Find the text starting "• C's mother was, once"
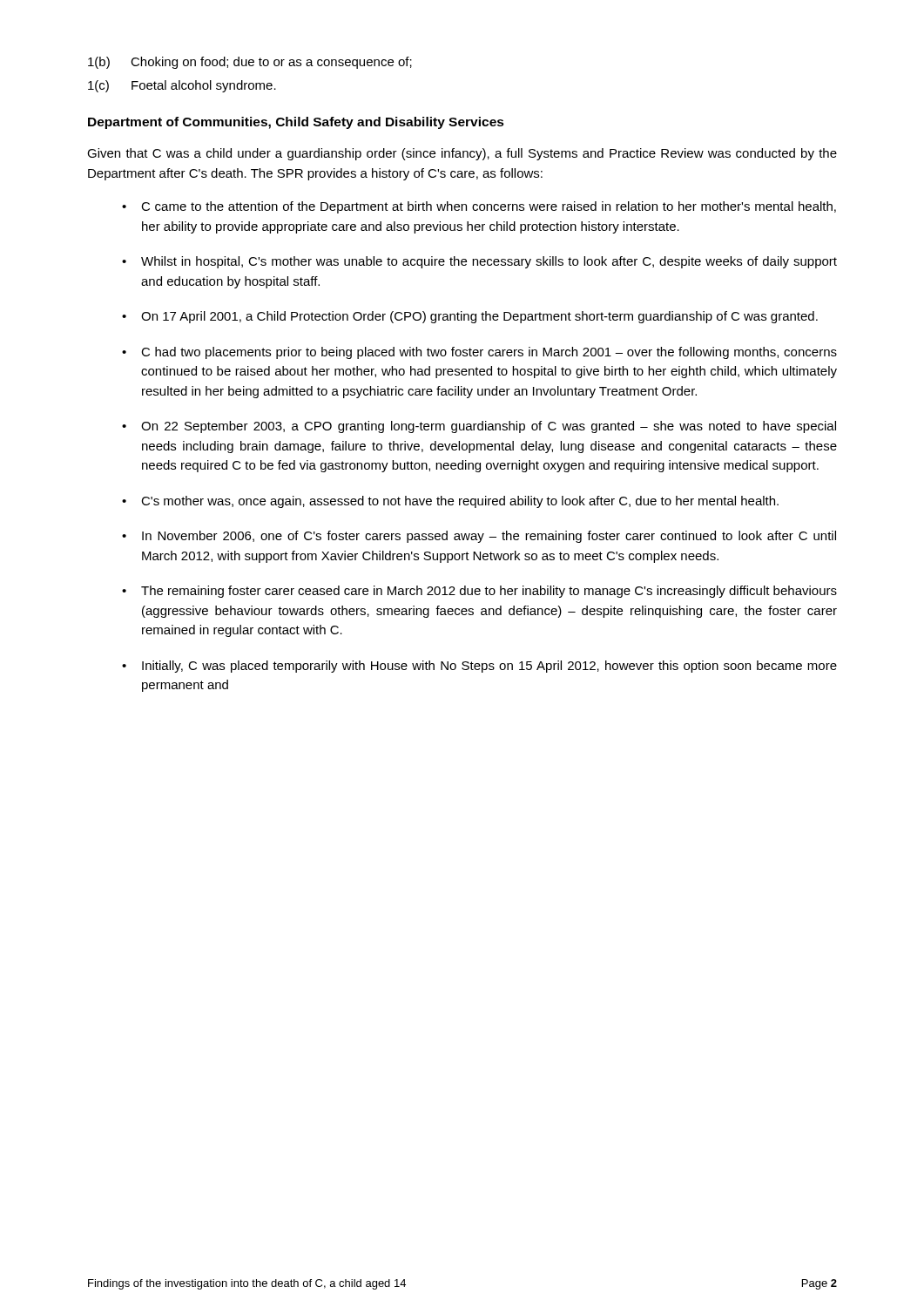 [x=479, y=501]
